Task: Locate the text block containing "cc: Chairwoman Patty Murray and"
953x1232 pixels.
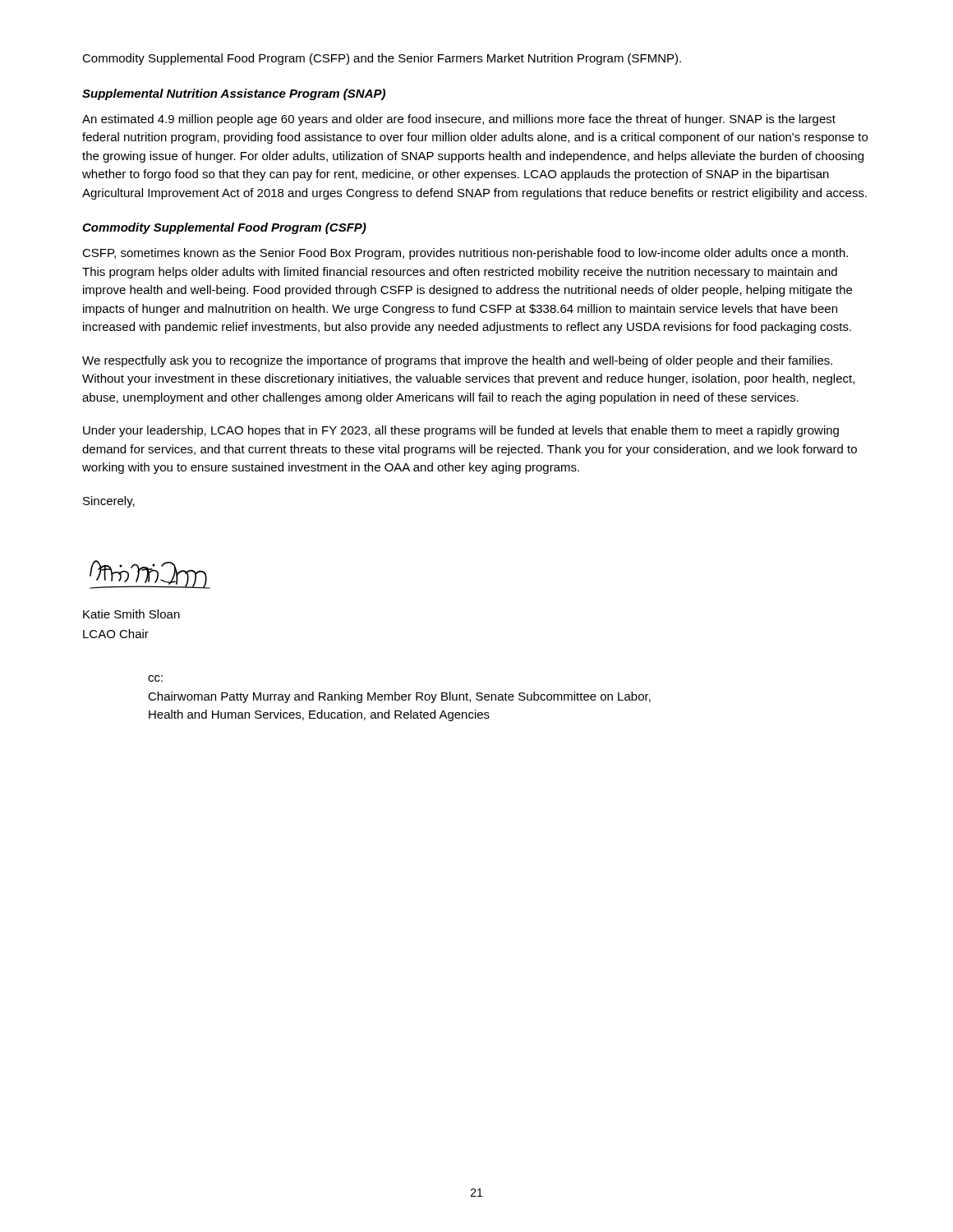Action: point(400,696)
